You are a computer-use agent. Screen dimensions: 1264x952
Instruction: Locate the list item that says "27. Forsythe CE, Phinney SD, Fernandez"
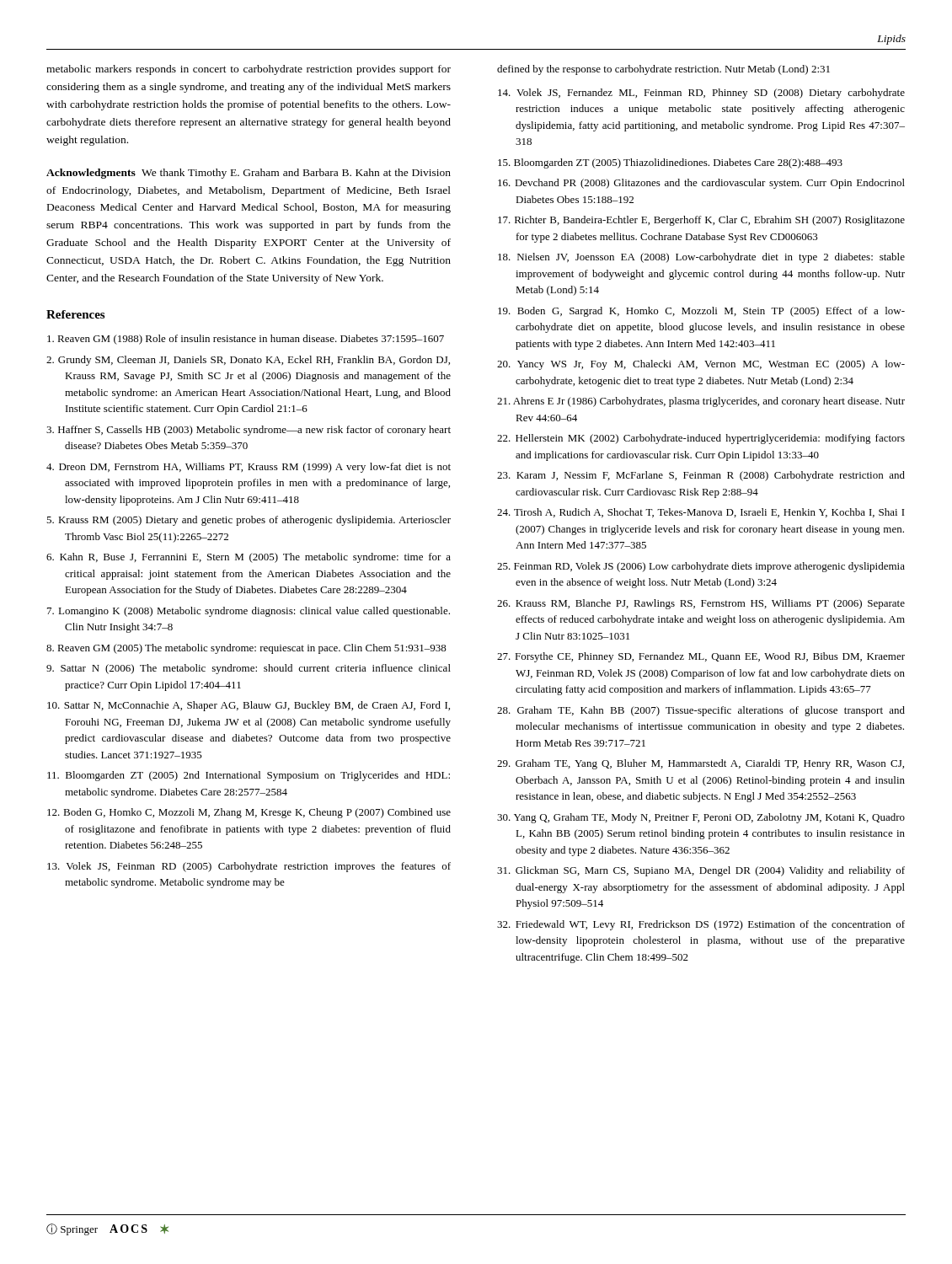[701, 672]
